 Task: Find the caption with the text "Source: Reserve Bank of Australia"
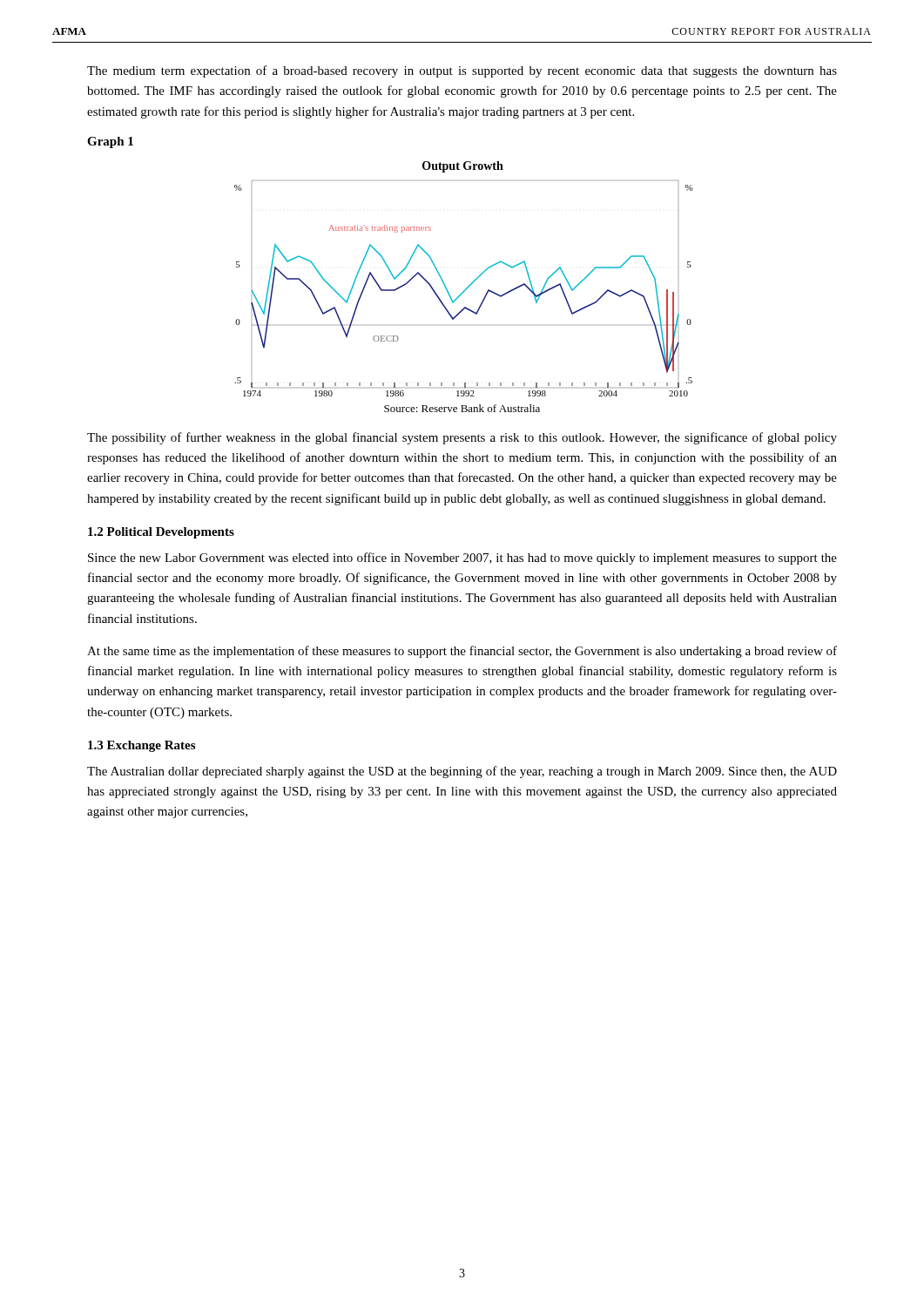[x=462, y=408]
